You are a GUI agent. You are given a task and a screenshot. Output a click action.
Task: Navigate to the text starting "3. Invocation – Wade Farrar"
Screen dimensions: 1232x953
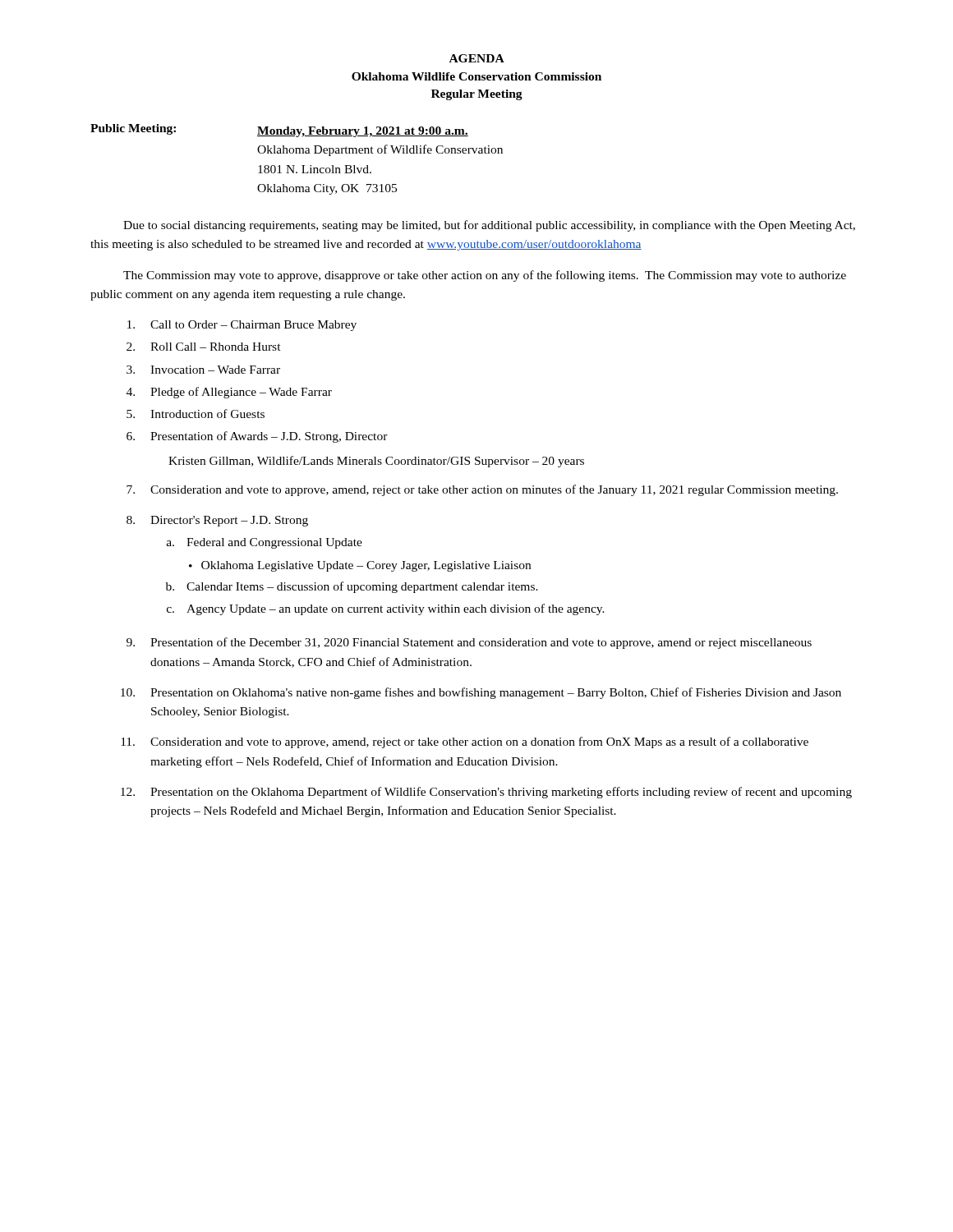[203, 370]
